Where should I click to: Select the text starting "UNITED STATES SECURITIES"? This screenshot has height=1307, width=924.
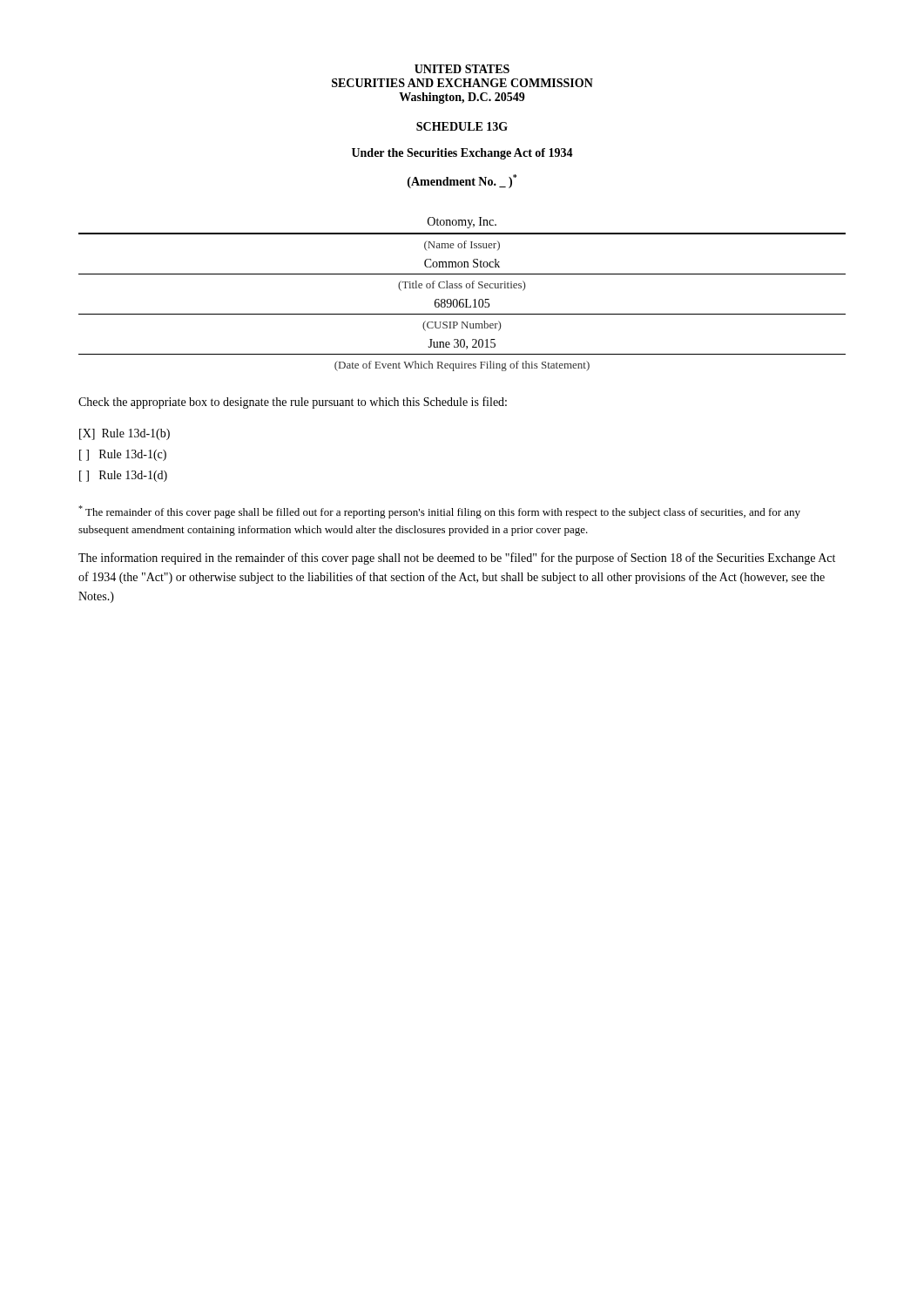[462, 83]
